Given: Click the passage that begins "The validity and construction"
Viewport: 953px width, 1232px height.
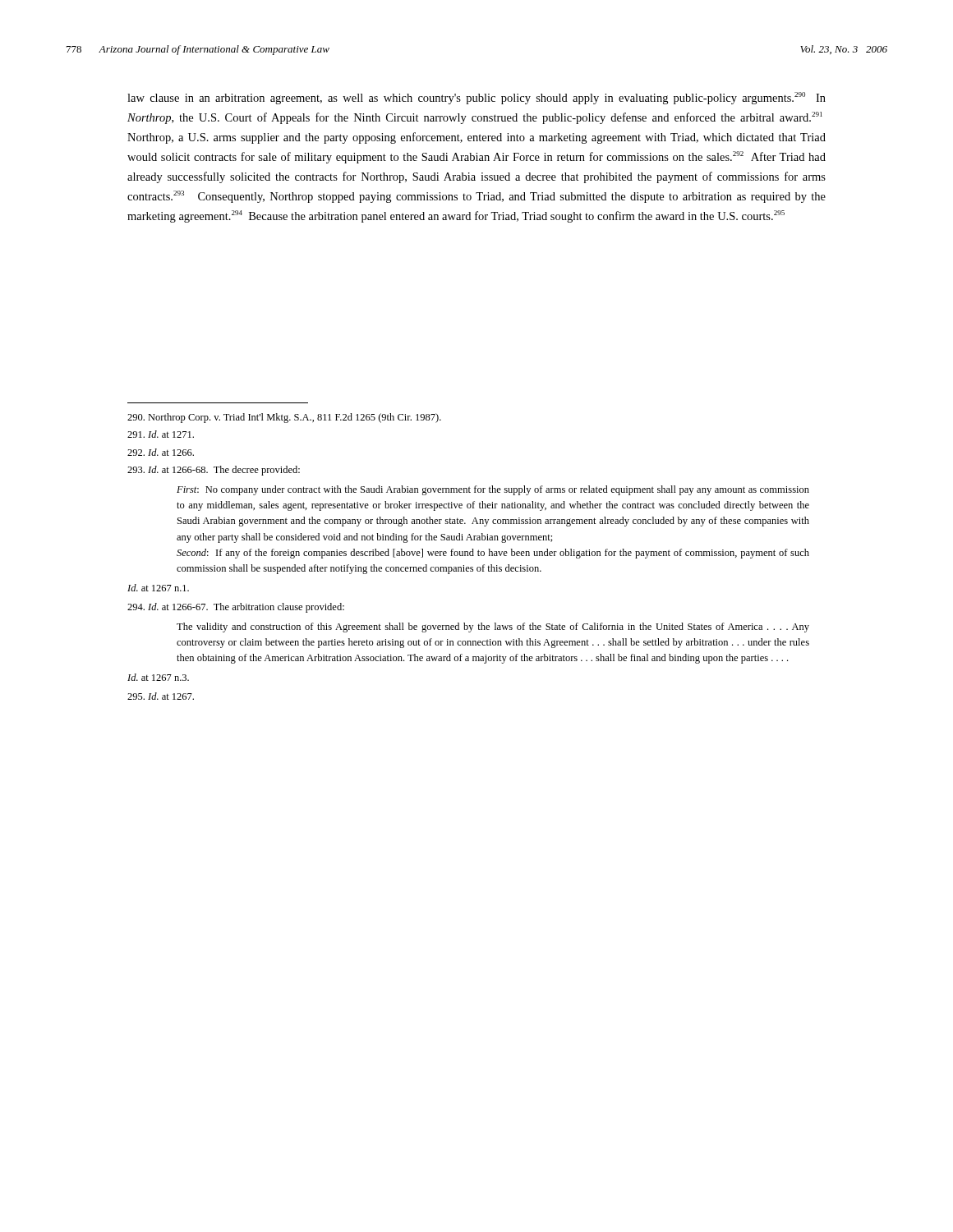Looking at the screenshot, I should (493, 642).
